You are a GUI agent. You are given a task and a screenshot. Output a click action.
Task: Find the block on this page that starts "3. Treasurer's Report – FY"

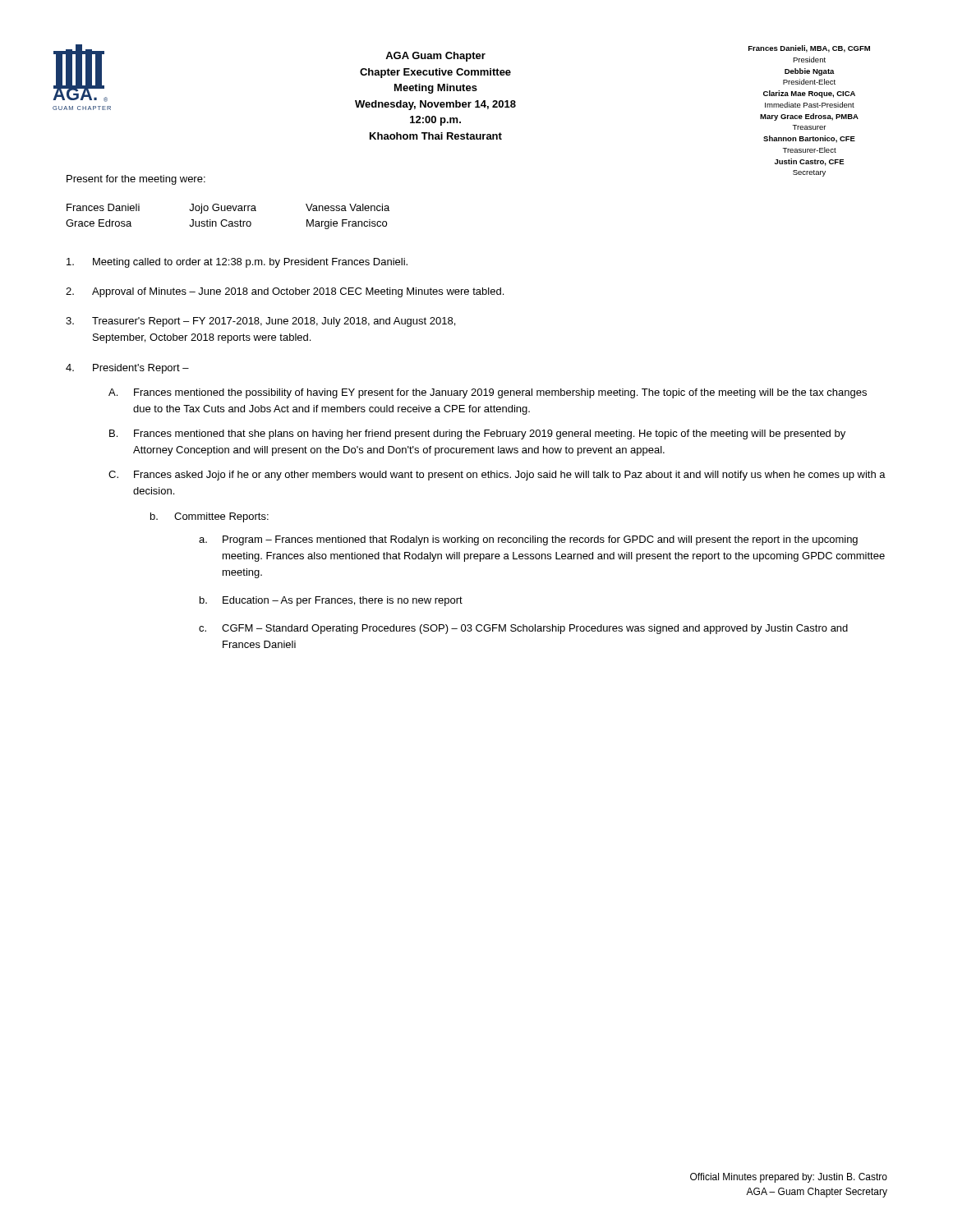[x=260, y=322]
